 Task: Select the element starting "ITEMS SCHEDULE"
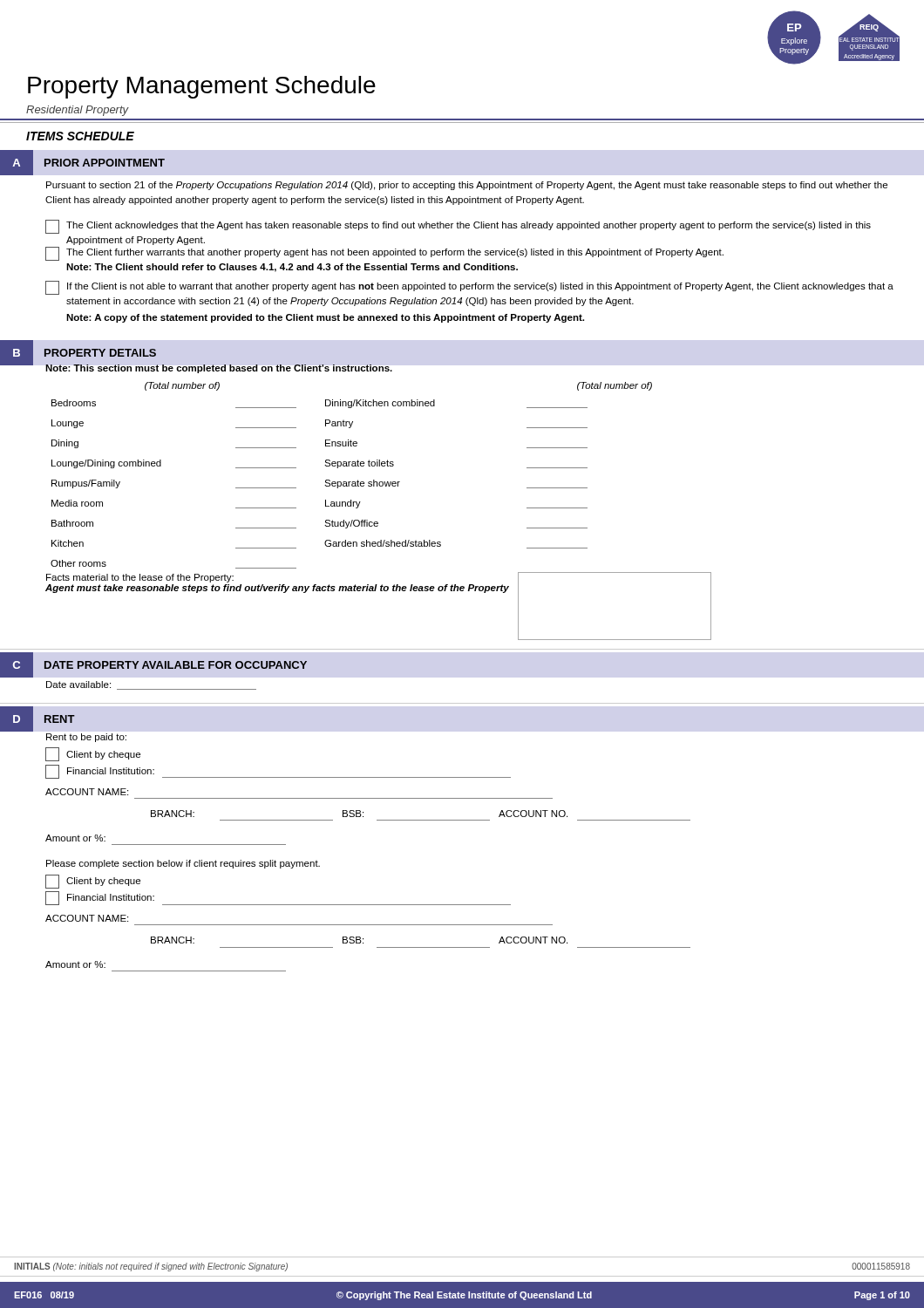(x=80, y=136)
